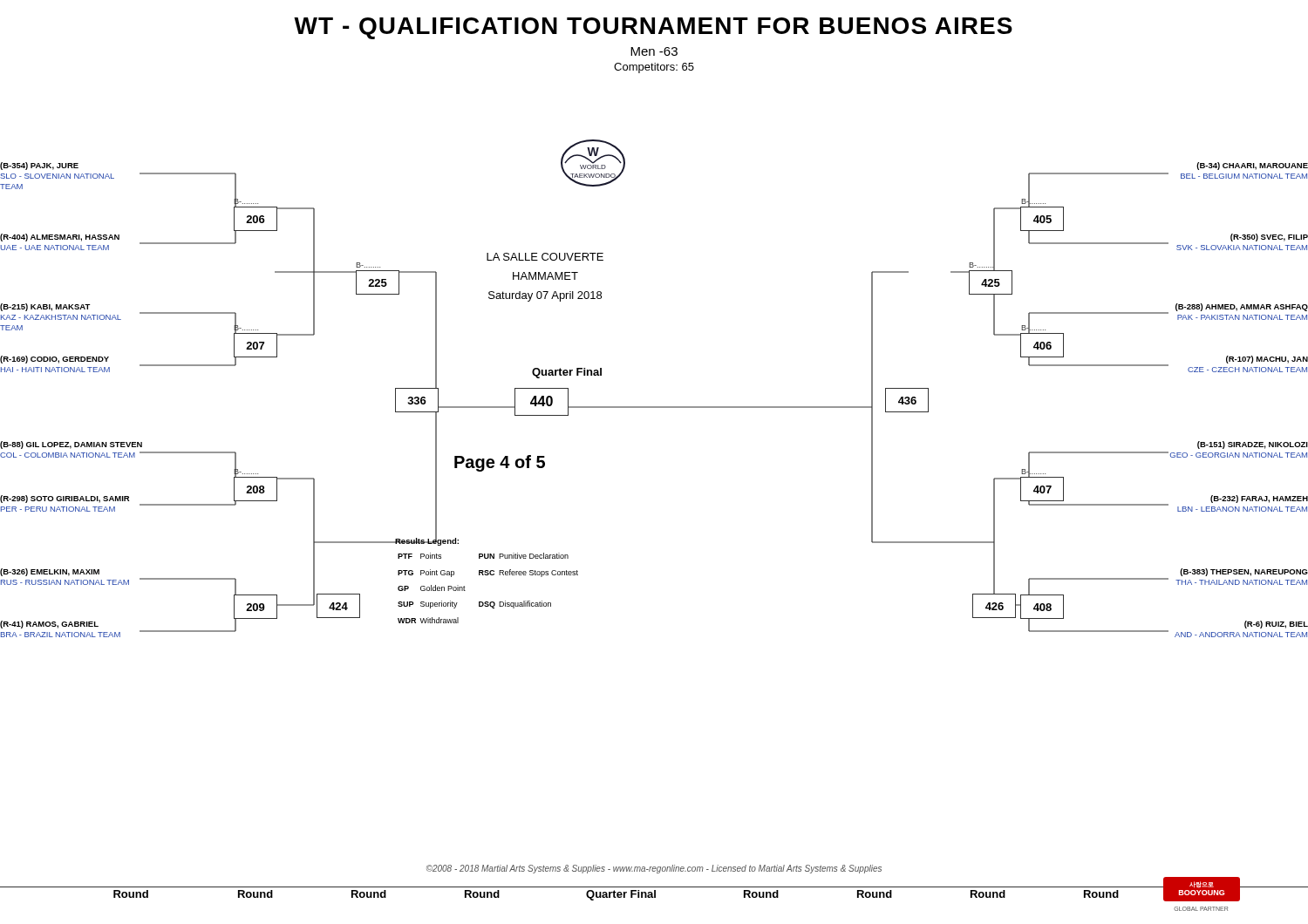Image resolution: width=1308 pixels, height=924 pixels.
Task: Select a flowchart
Action: pyautogui.click(x=654, y=474)
